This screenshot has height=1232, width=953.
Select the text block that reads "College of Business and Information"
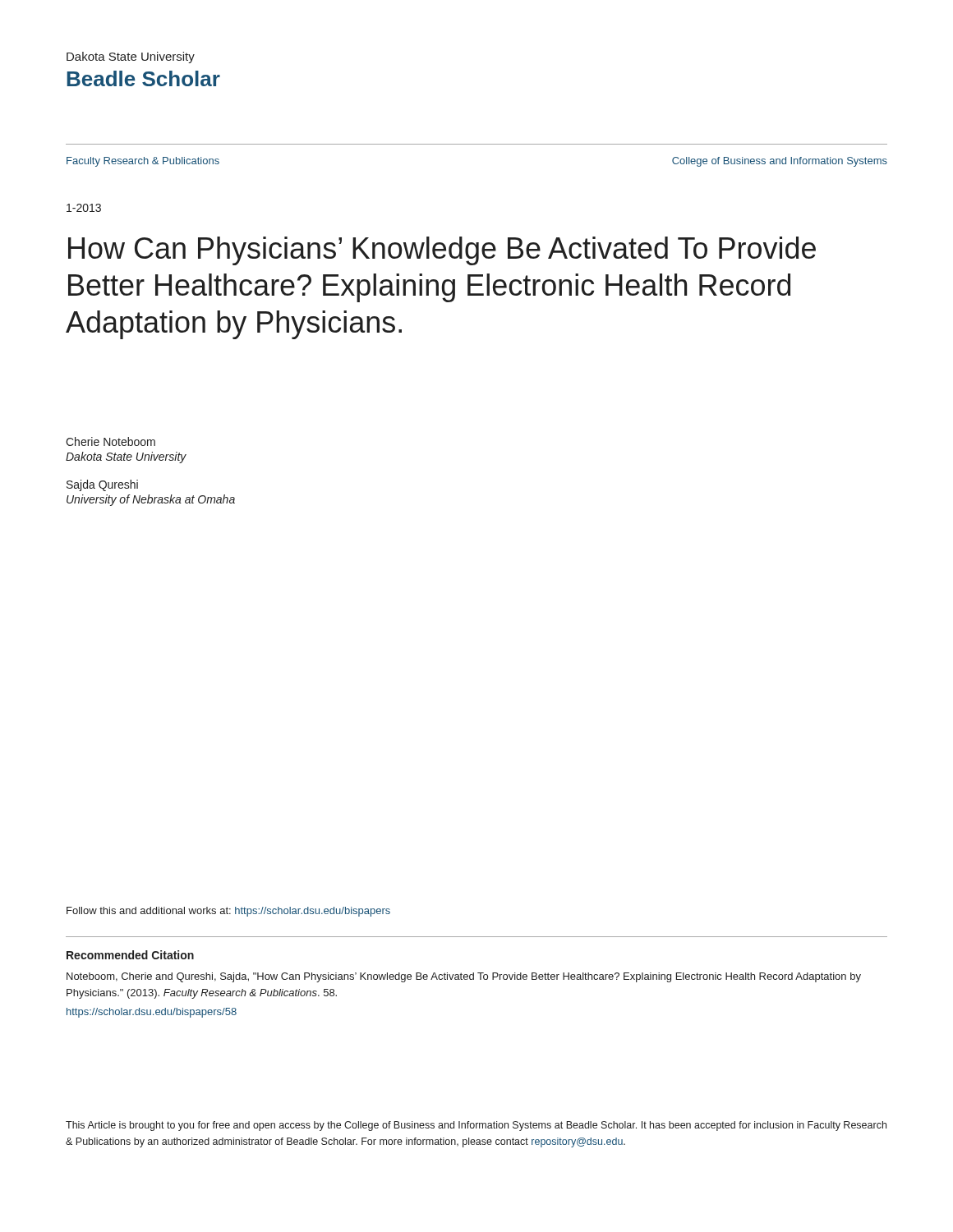[780, 161]
